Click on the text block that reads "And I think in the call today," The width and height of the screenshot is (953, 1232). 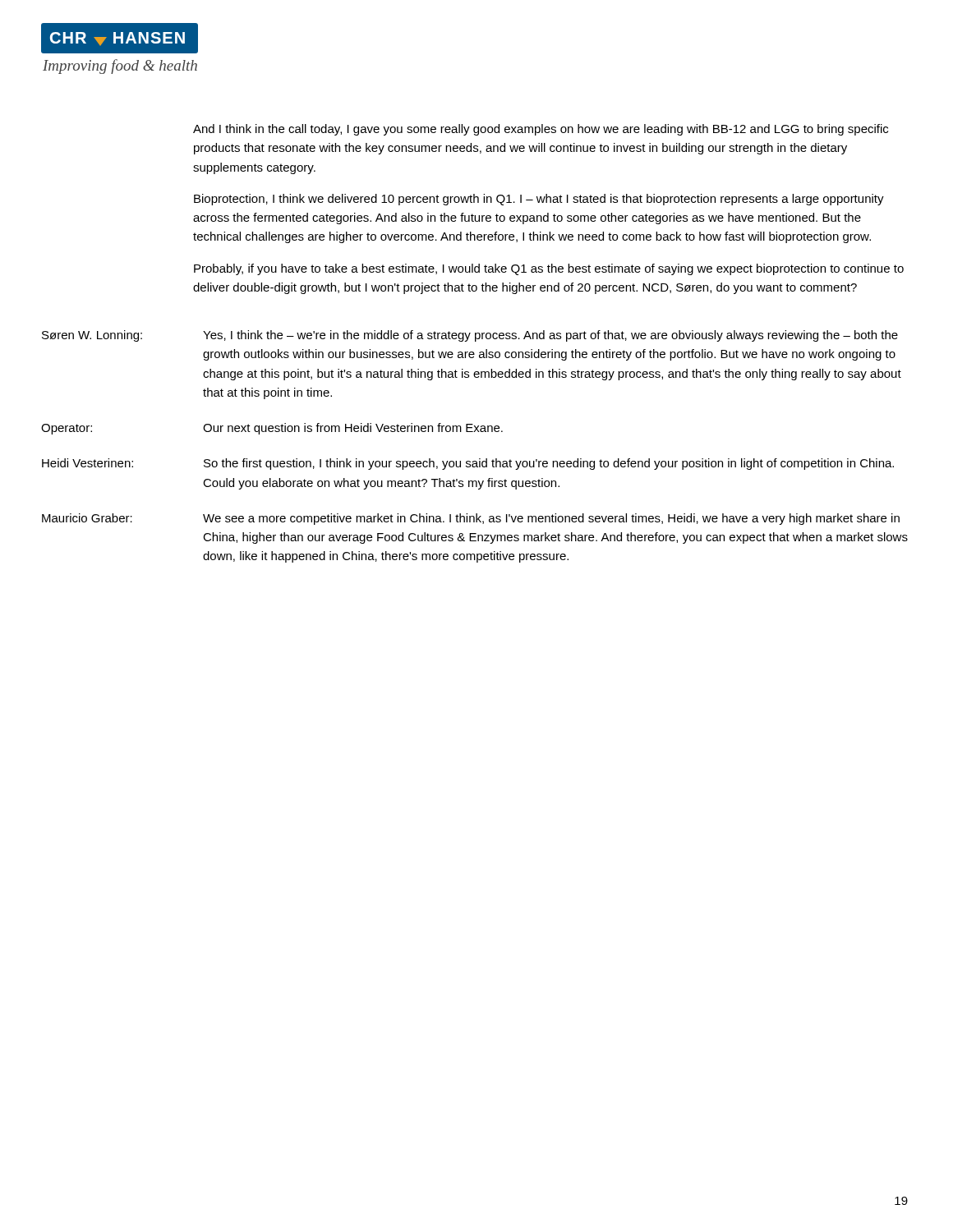point(476,208)
